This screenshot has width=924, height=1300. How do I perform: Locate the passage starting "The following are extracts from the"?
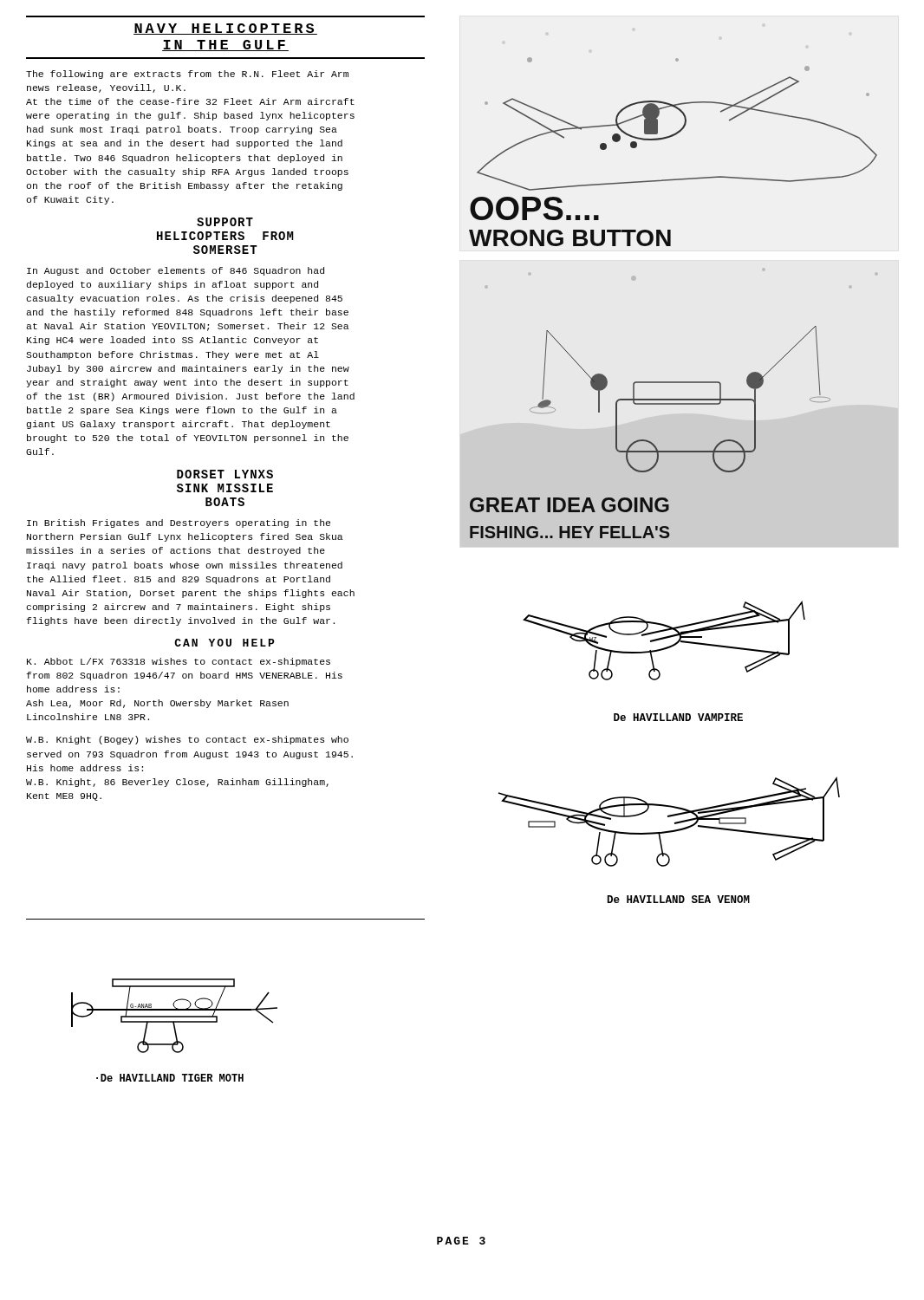point(190,137)
